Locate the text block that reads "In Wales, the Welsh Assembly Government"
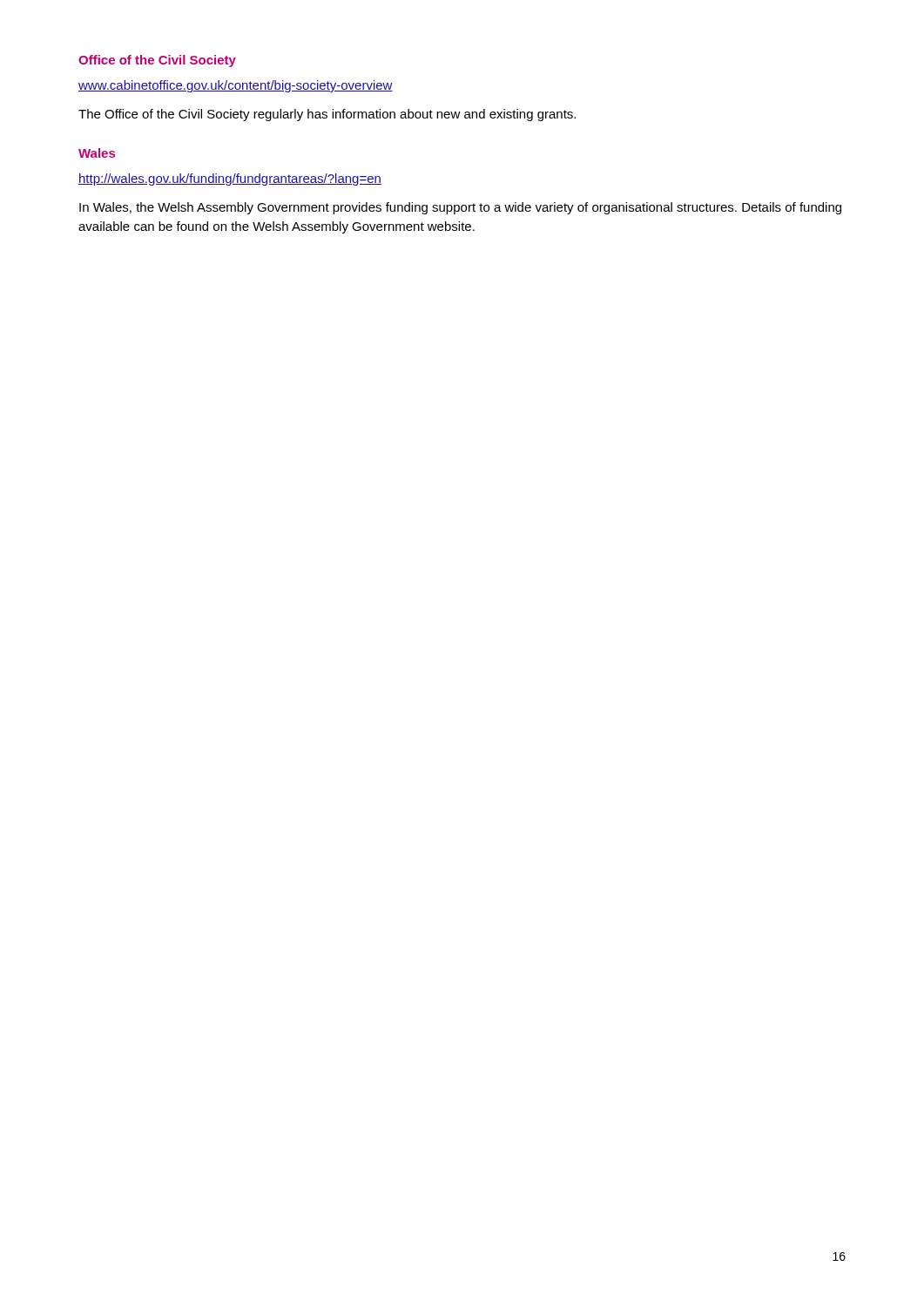Viewport: 924px width, 1307px height. pos(460,216)
